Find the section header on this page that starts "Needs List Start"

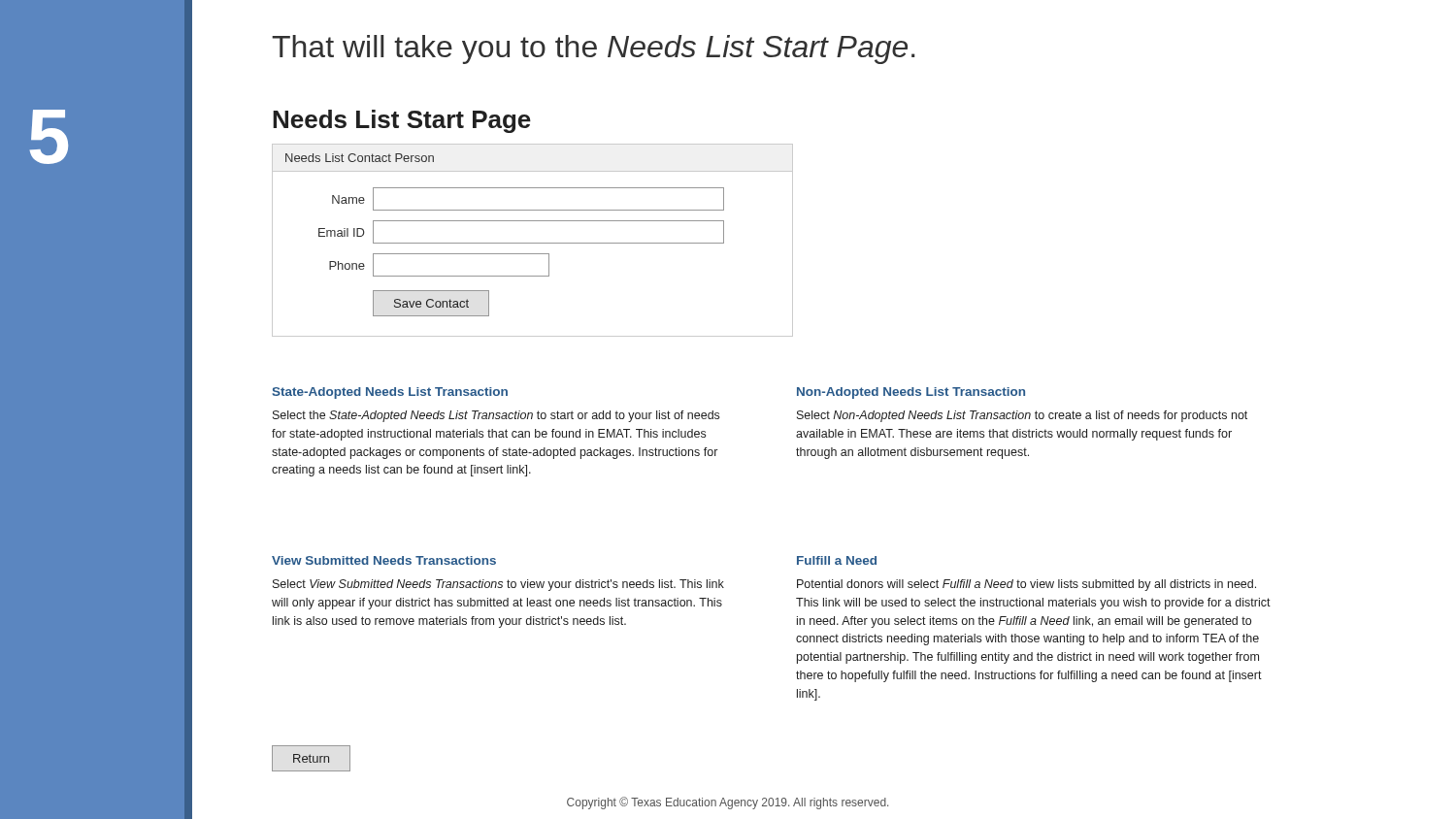pos(402,119)
